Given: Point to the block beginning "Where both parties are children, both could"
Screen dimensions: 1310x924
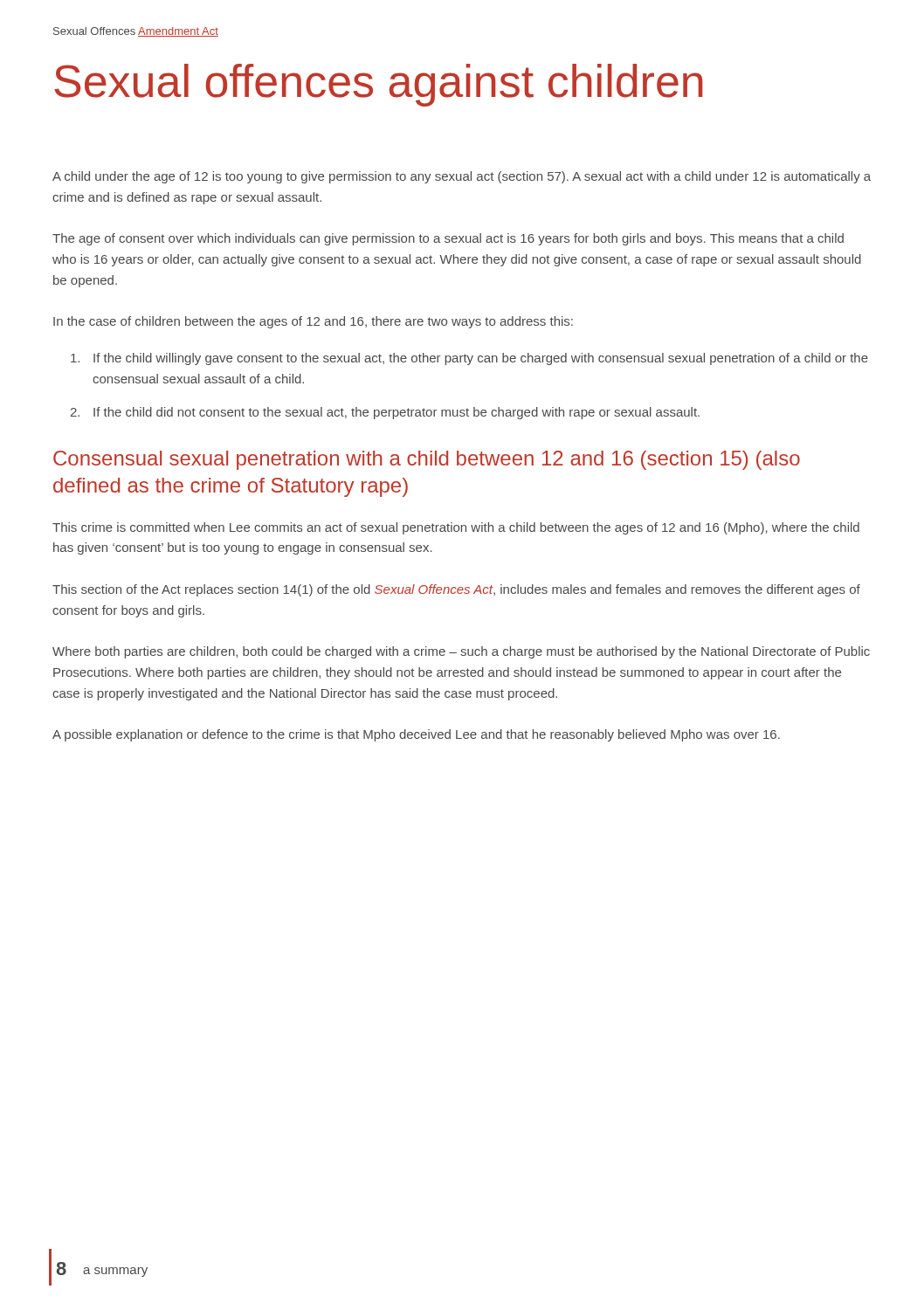Looking at the screenshot, I should tap(461, 672).
